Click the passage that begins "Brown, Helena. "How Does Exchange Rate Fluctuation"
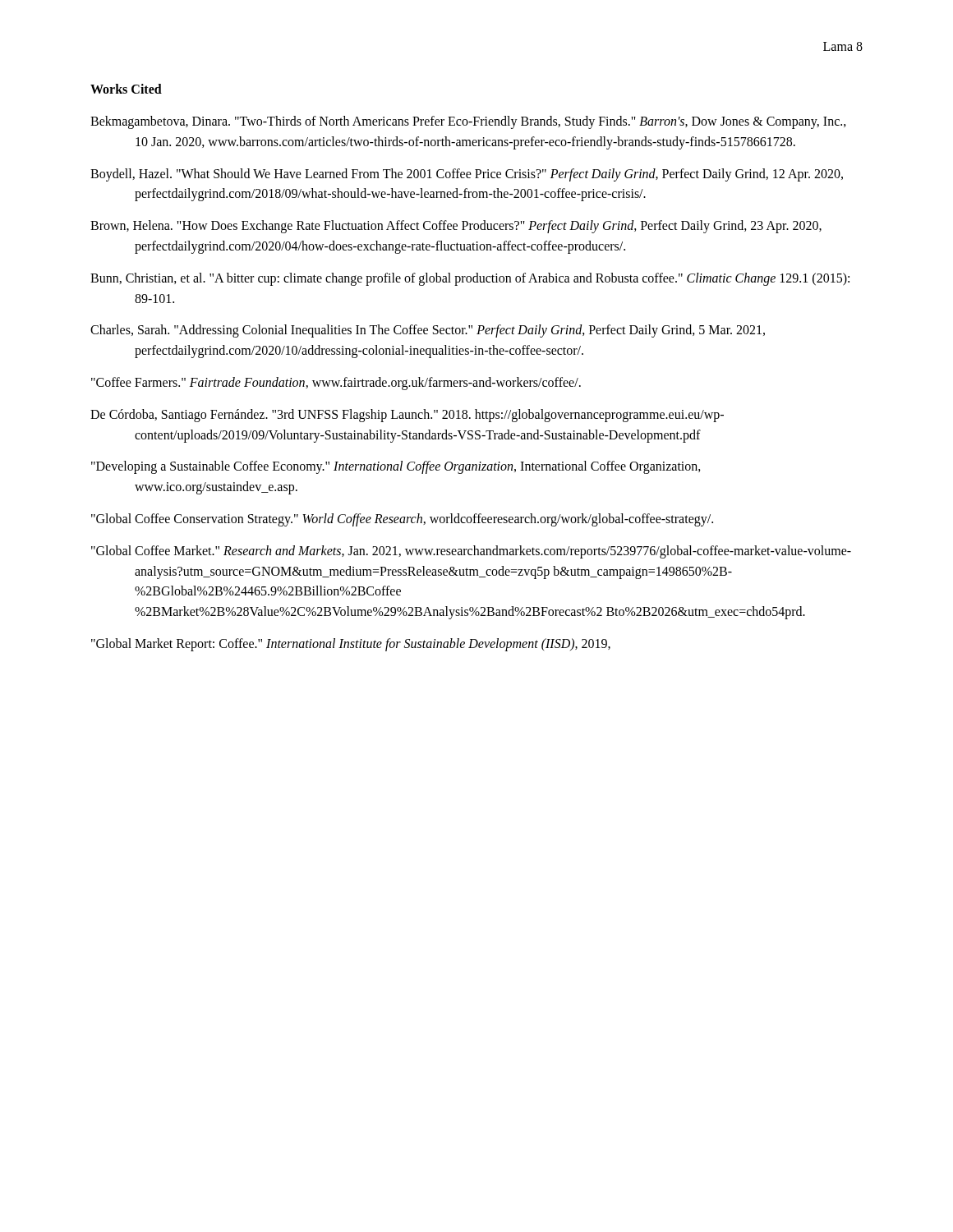The height and width of the screenshot is (1232, 953). coord(476,237)
